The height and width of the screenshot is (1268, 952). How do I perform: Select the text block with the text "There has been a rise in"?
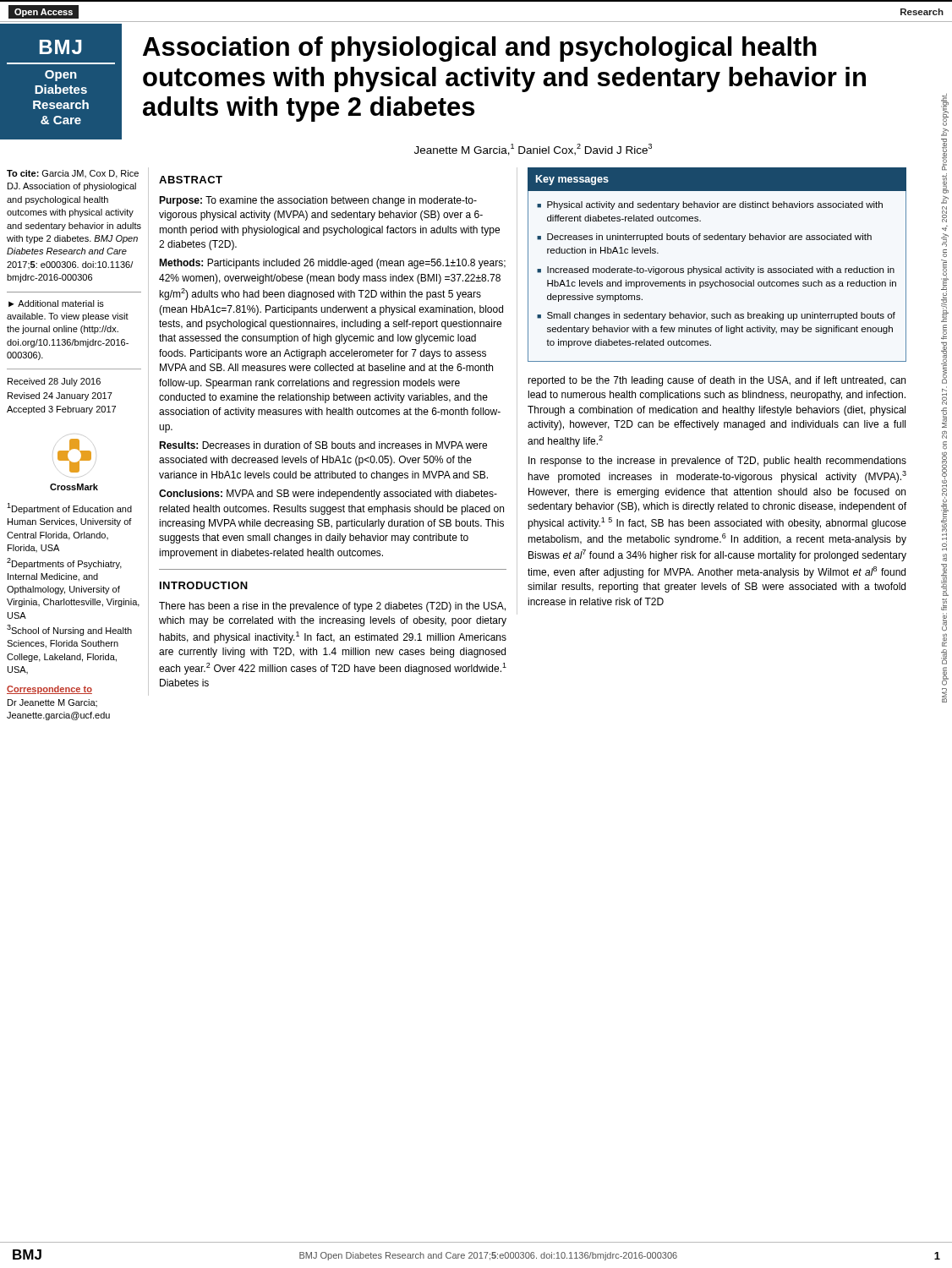(333, 645)
